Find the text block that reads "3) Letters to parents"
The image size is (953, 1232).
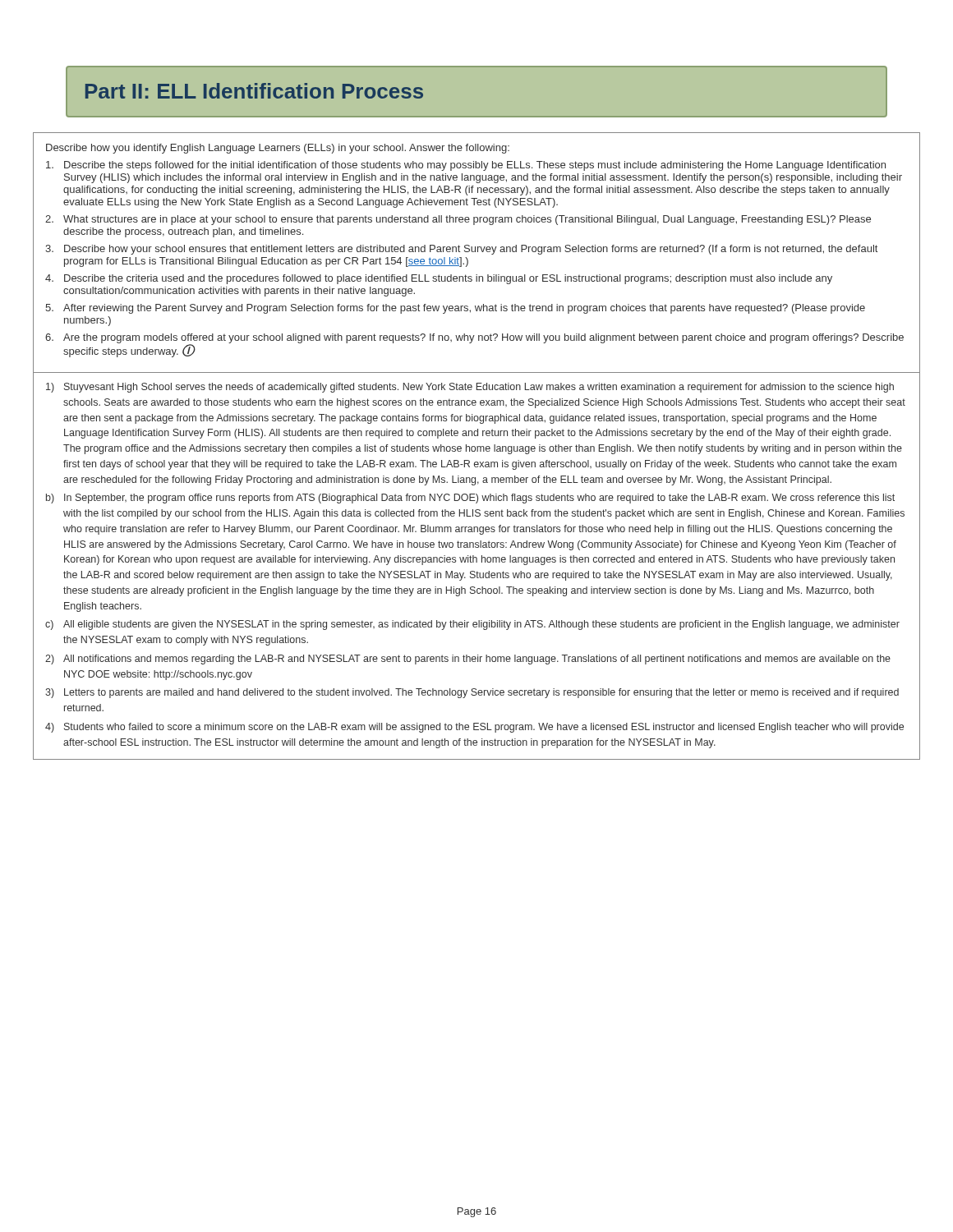click(x=476, y=701)
